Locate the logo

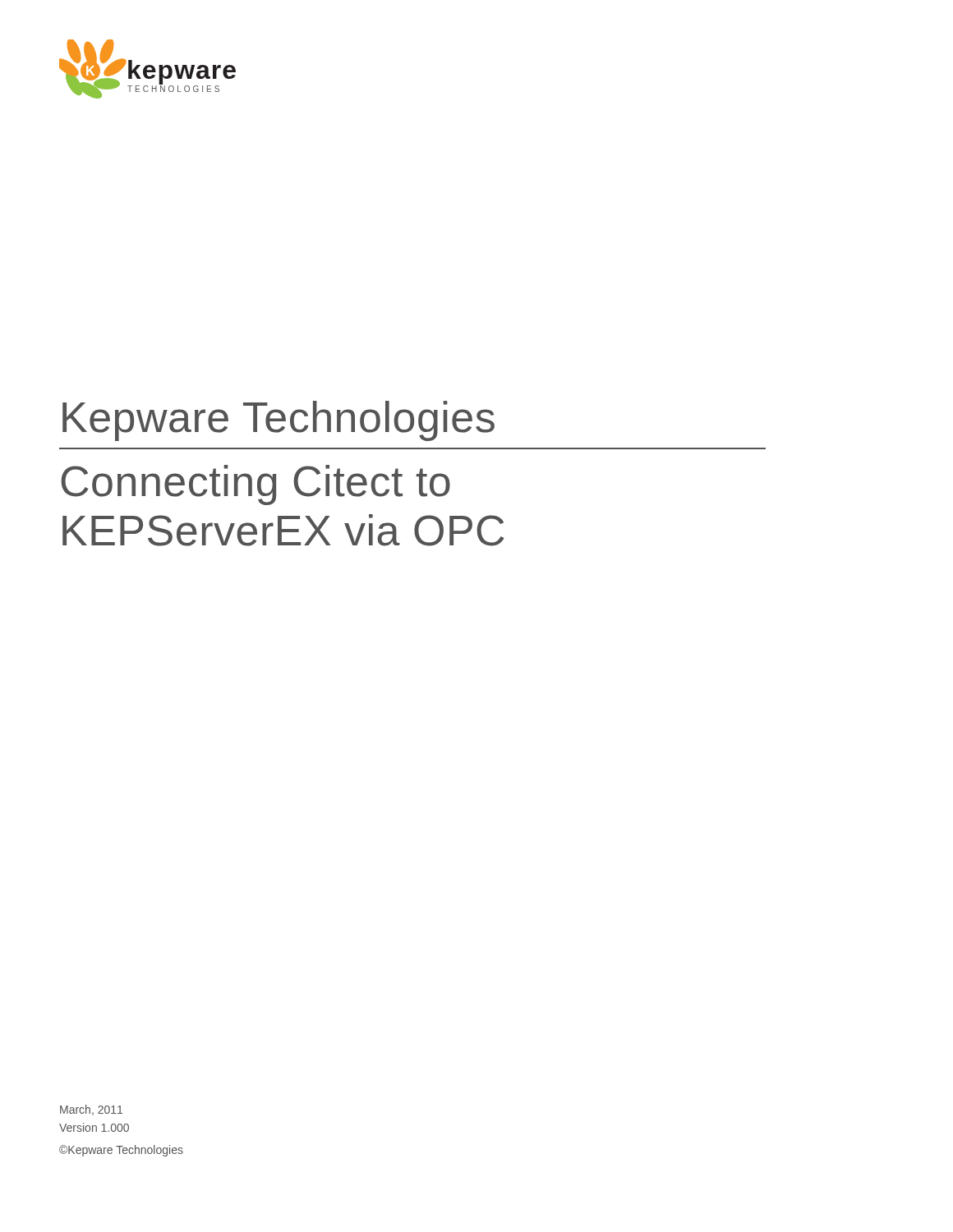click(x=150, y=78)
